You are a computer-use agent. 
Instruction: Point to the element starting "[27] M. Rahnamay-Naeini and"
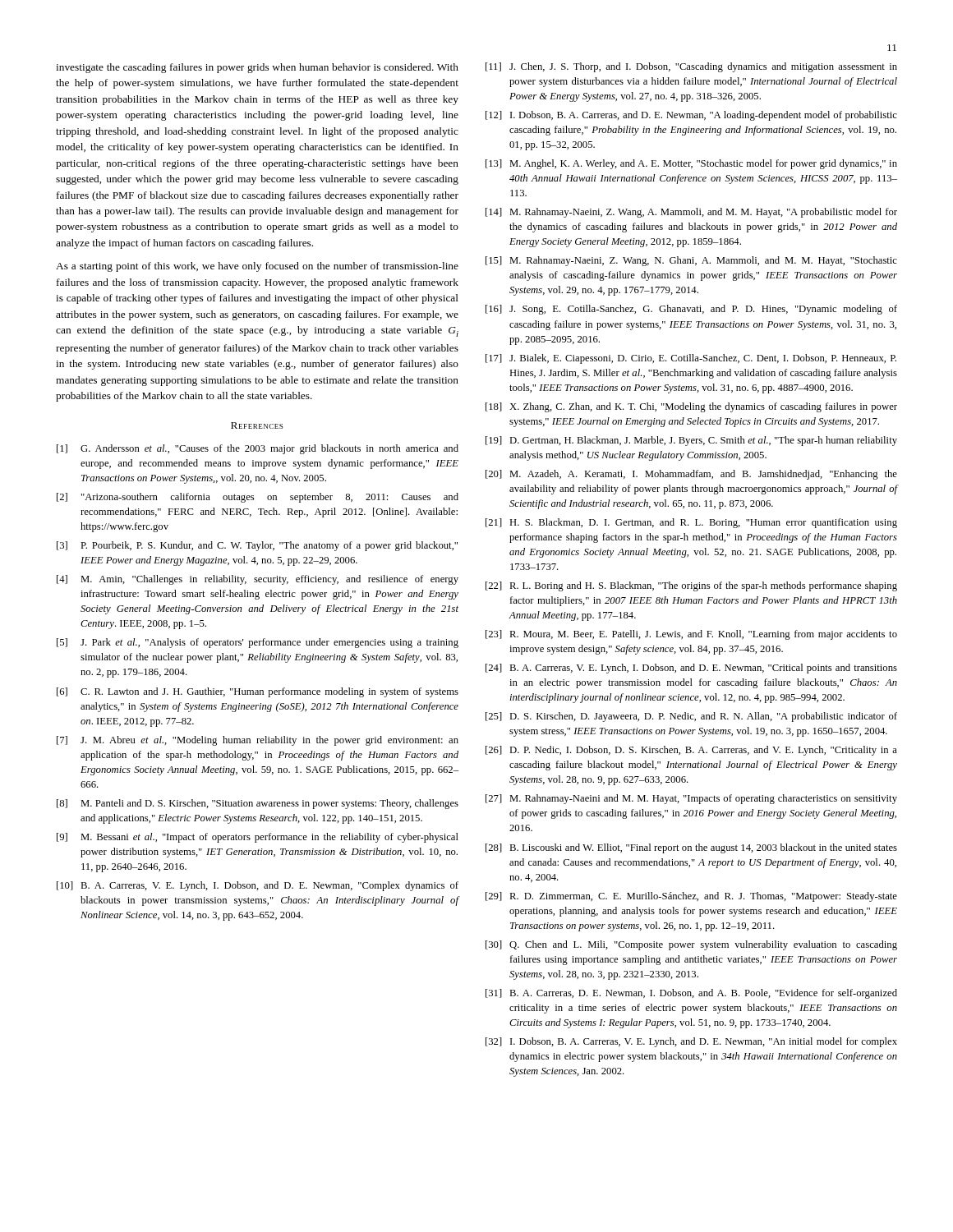point(691,813)
